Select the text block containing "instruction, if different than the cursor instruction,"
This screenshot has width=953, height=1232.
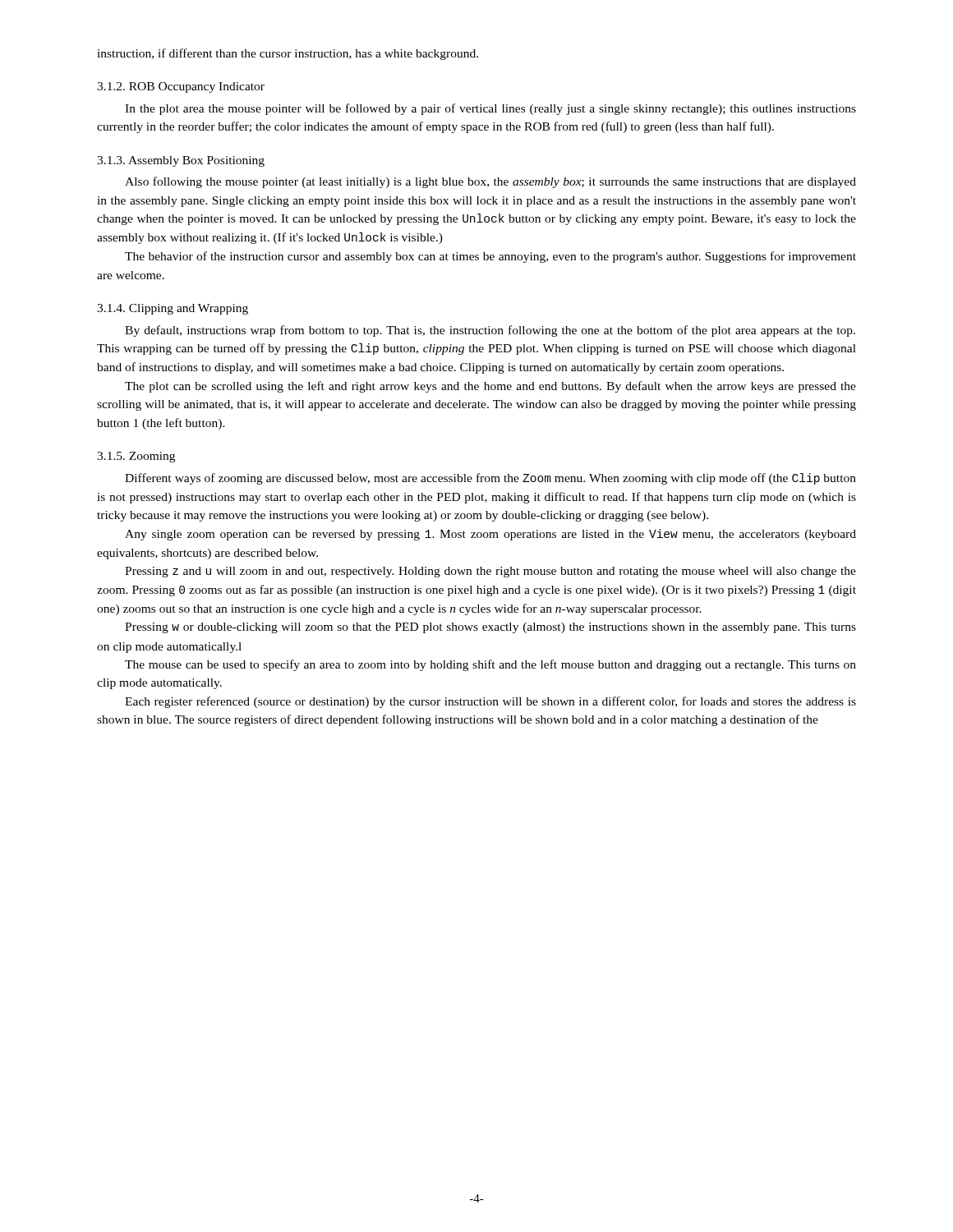tap(476, 54)
